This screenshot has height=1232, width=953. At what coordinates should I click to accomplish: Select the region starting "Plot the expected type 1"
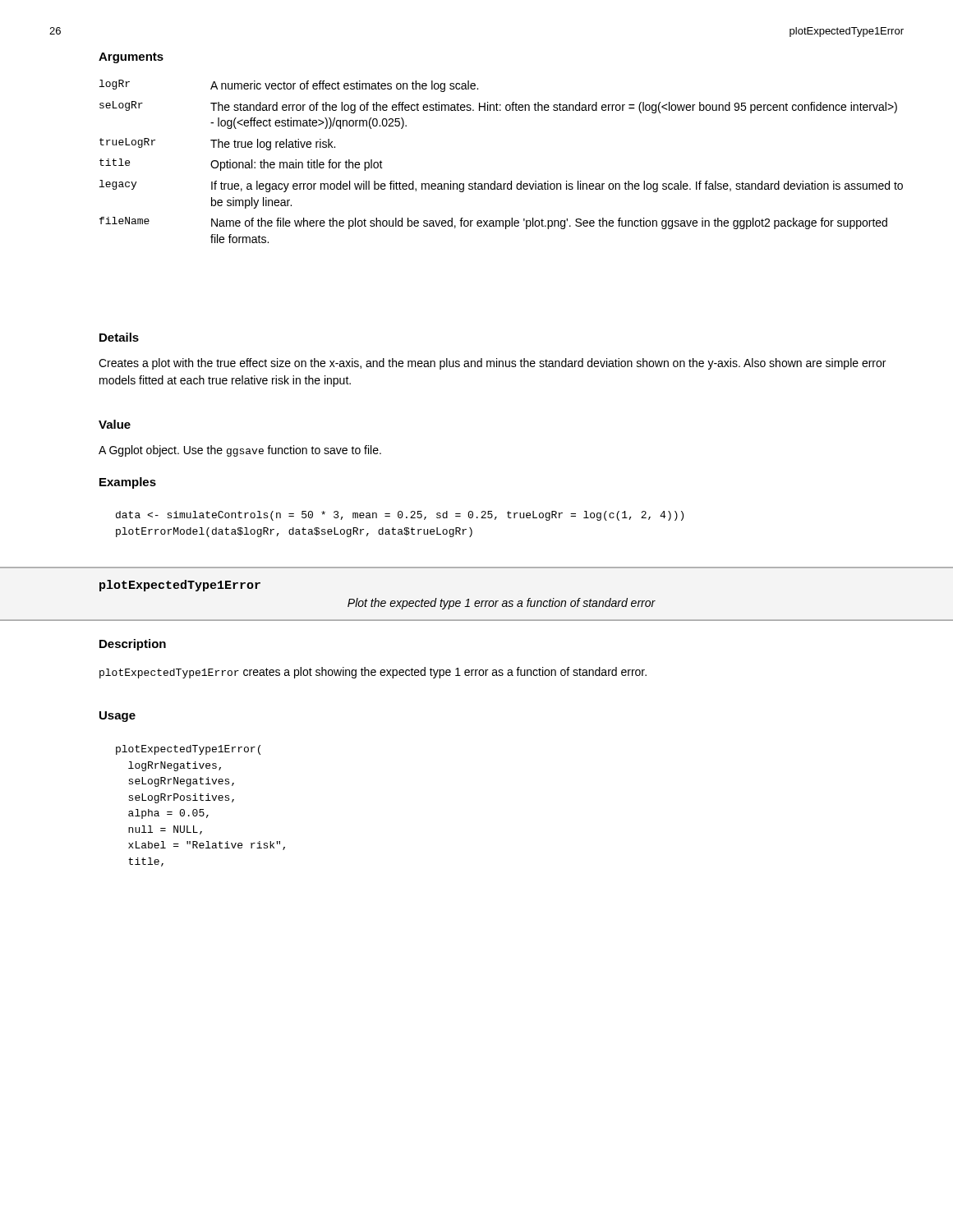coord(501,603)
